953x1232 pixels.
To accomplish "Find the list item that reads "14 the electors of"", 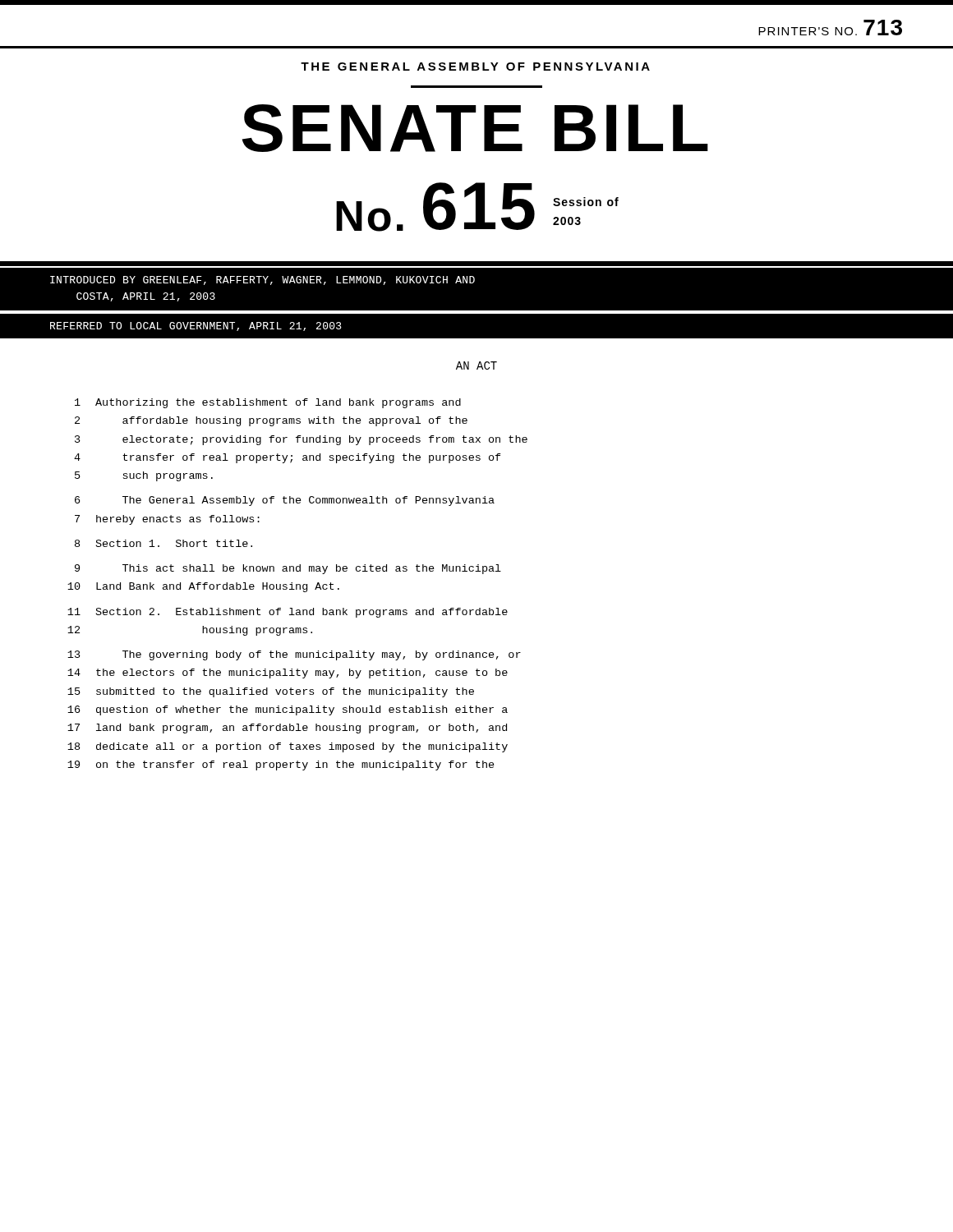I will [x=476, y=674].
